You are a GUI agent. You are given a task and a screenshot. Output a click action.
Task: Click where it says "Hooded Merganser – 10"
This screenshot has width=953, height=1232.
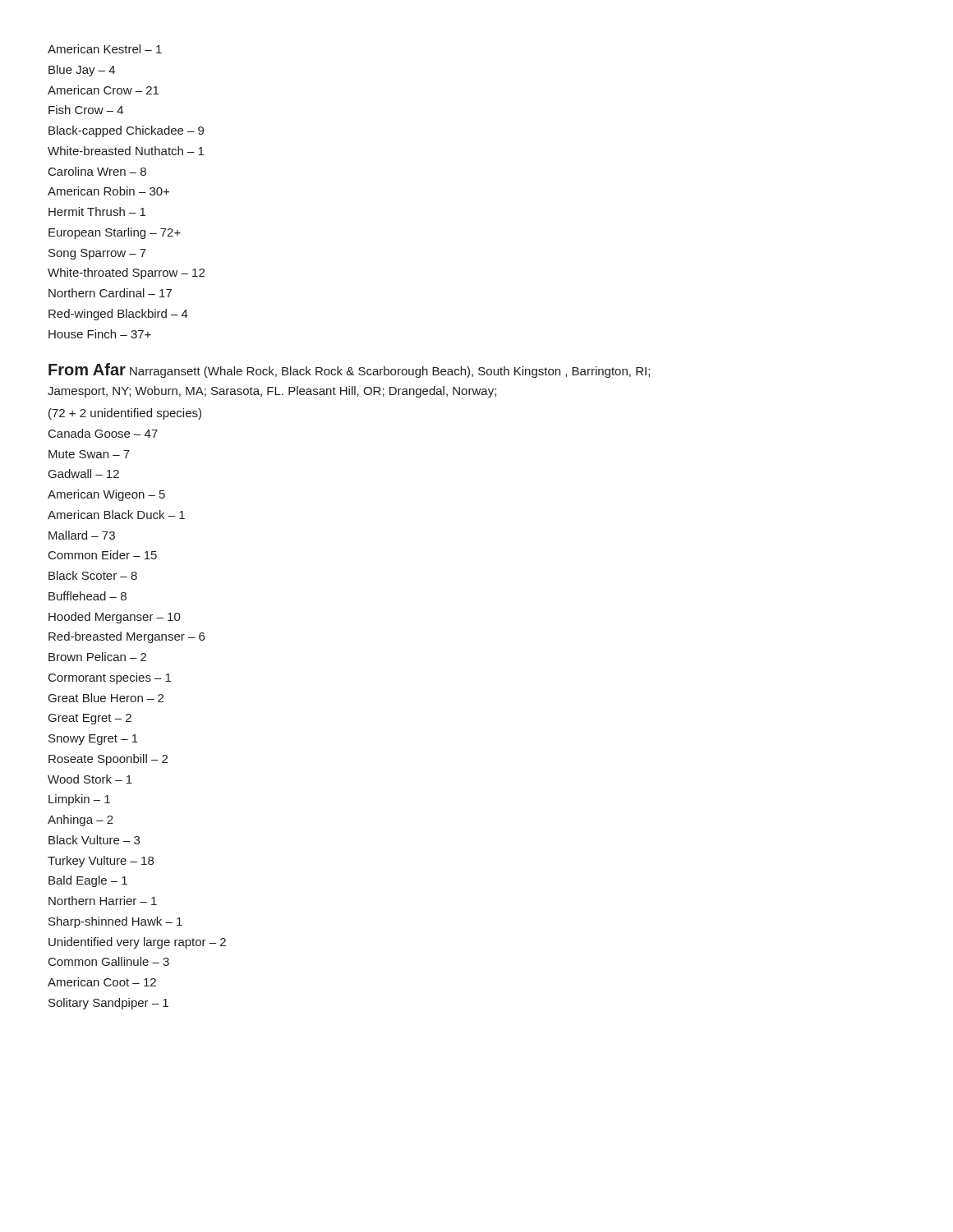[x=115, y=618]
